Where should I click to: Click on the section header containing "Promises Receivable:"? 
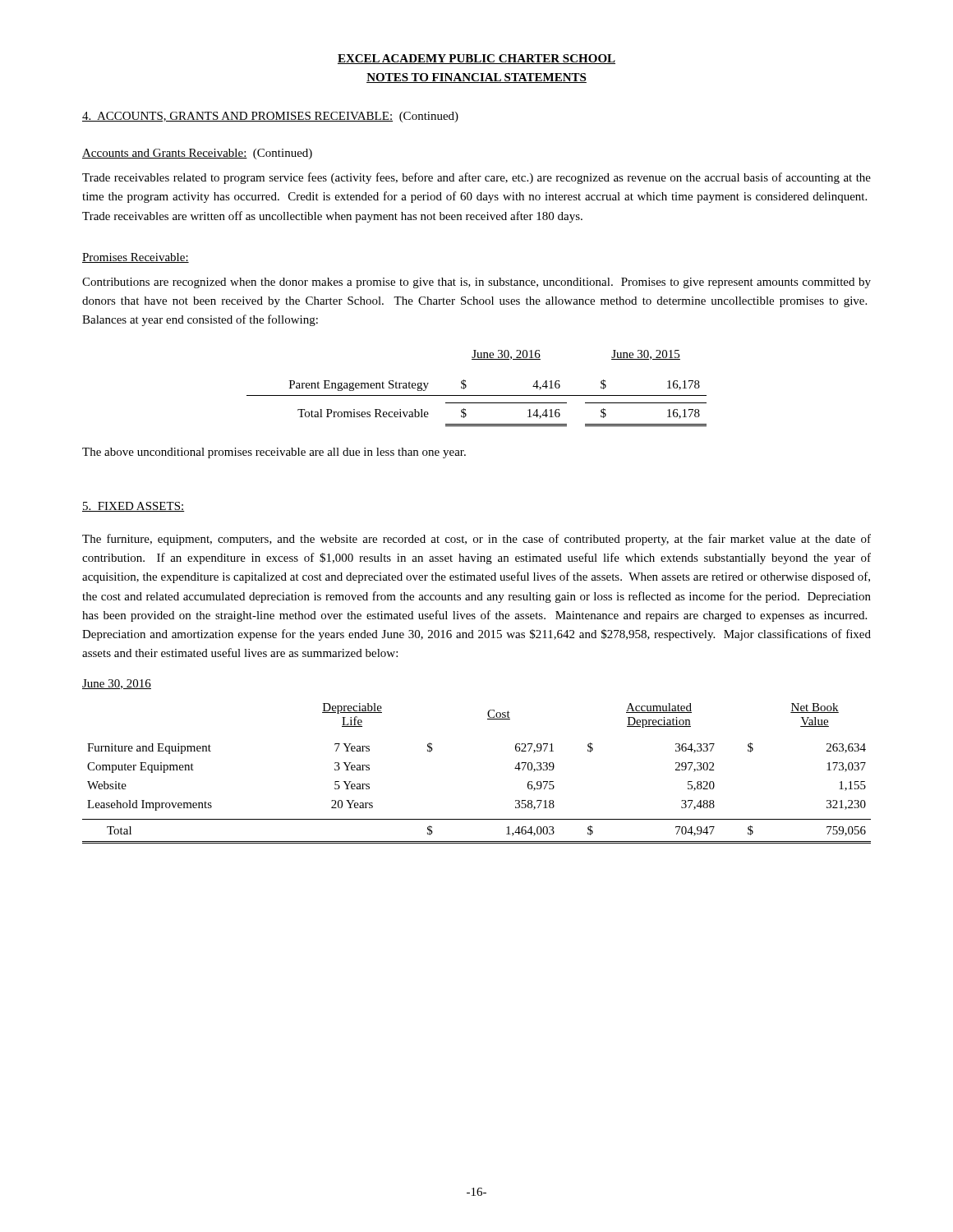pyautogui.click(x=135, y=257)
